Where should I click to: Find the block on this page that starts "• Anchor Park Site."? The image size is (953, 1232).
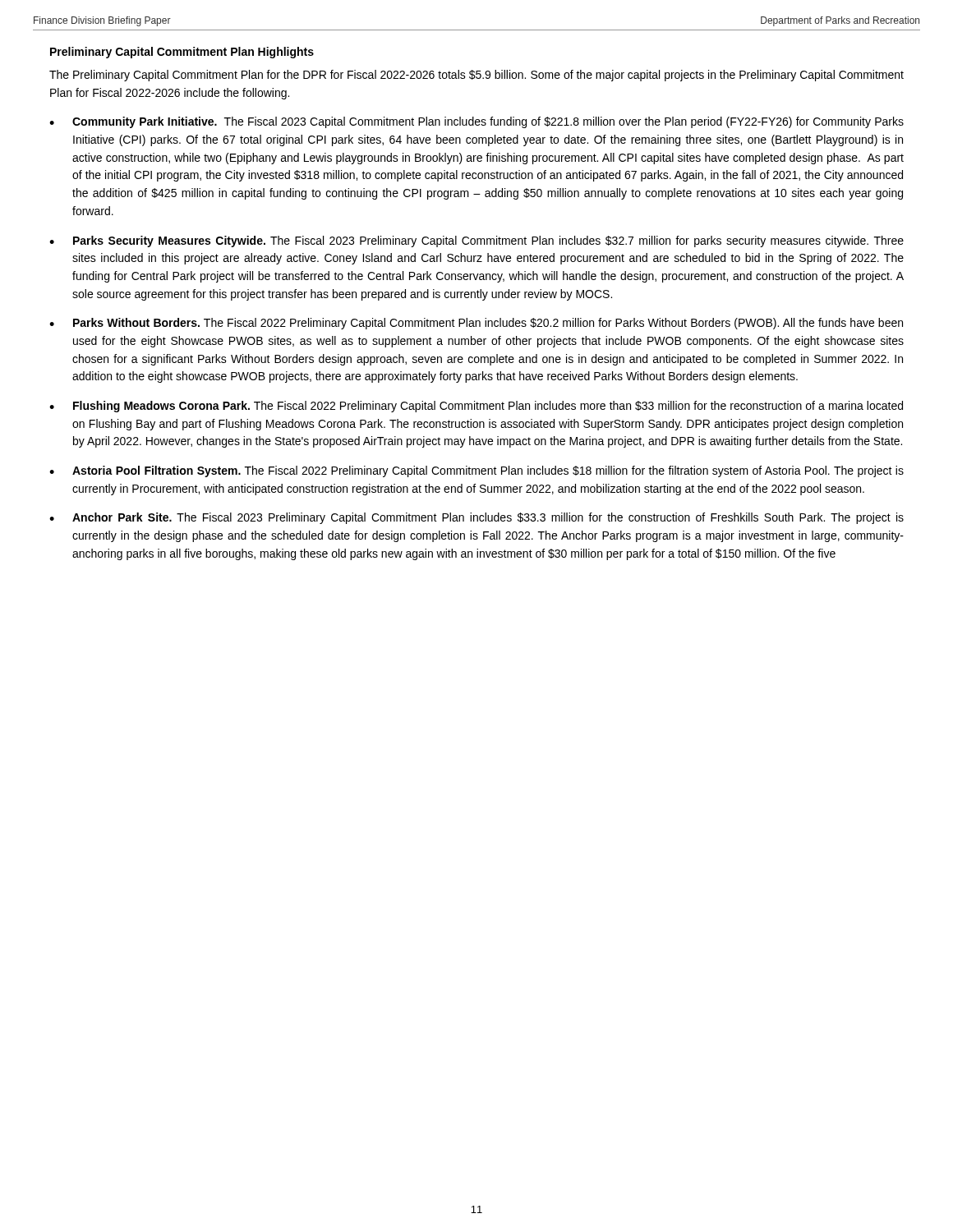click(x=476, y=536)
